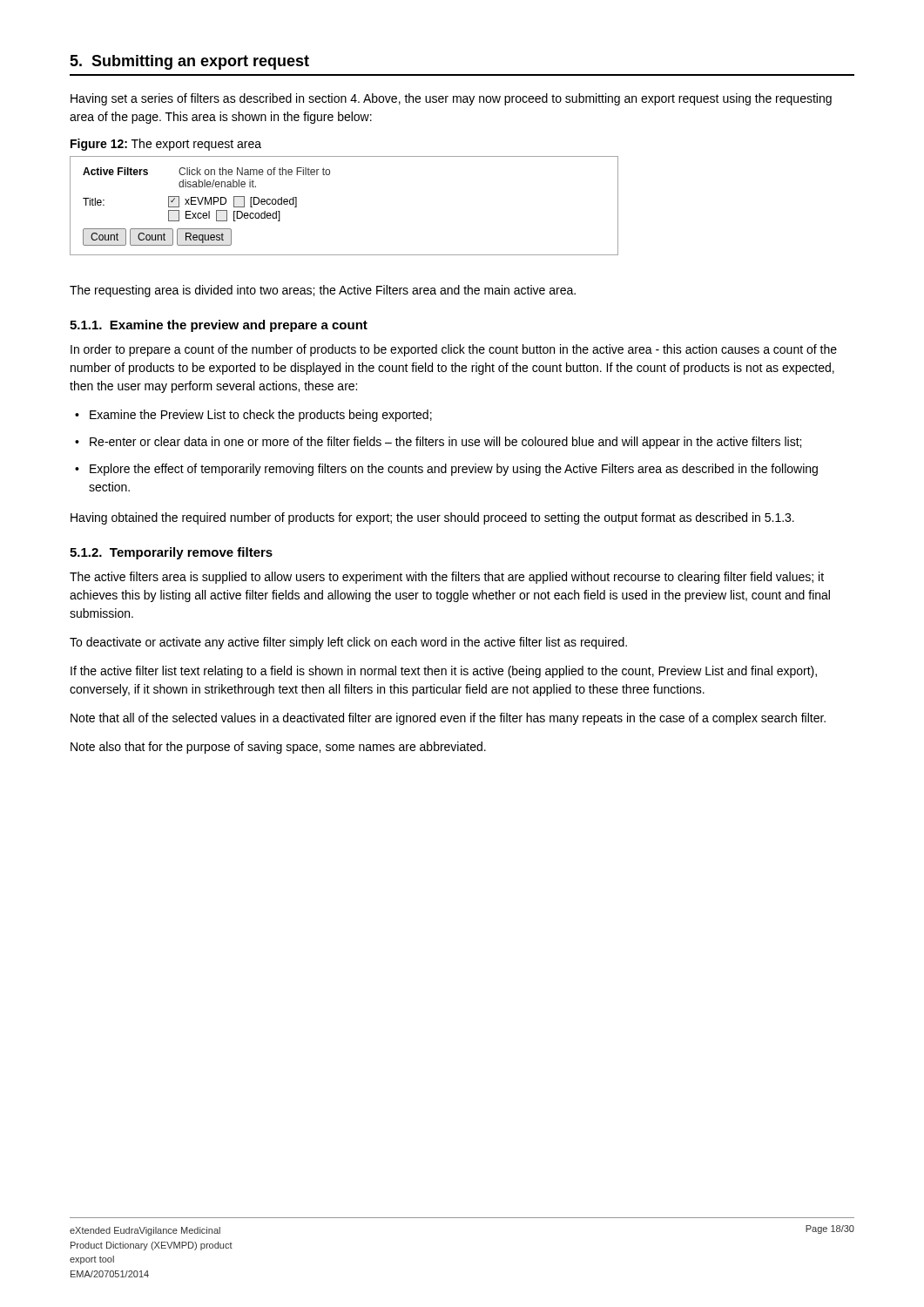
Task: Find the text block with the text "If the active filter list"
Action: tap(444, 680)
